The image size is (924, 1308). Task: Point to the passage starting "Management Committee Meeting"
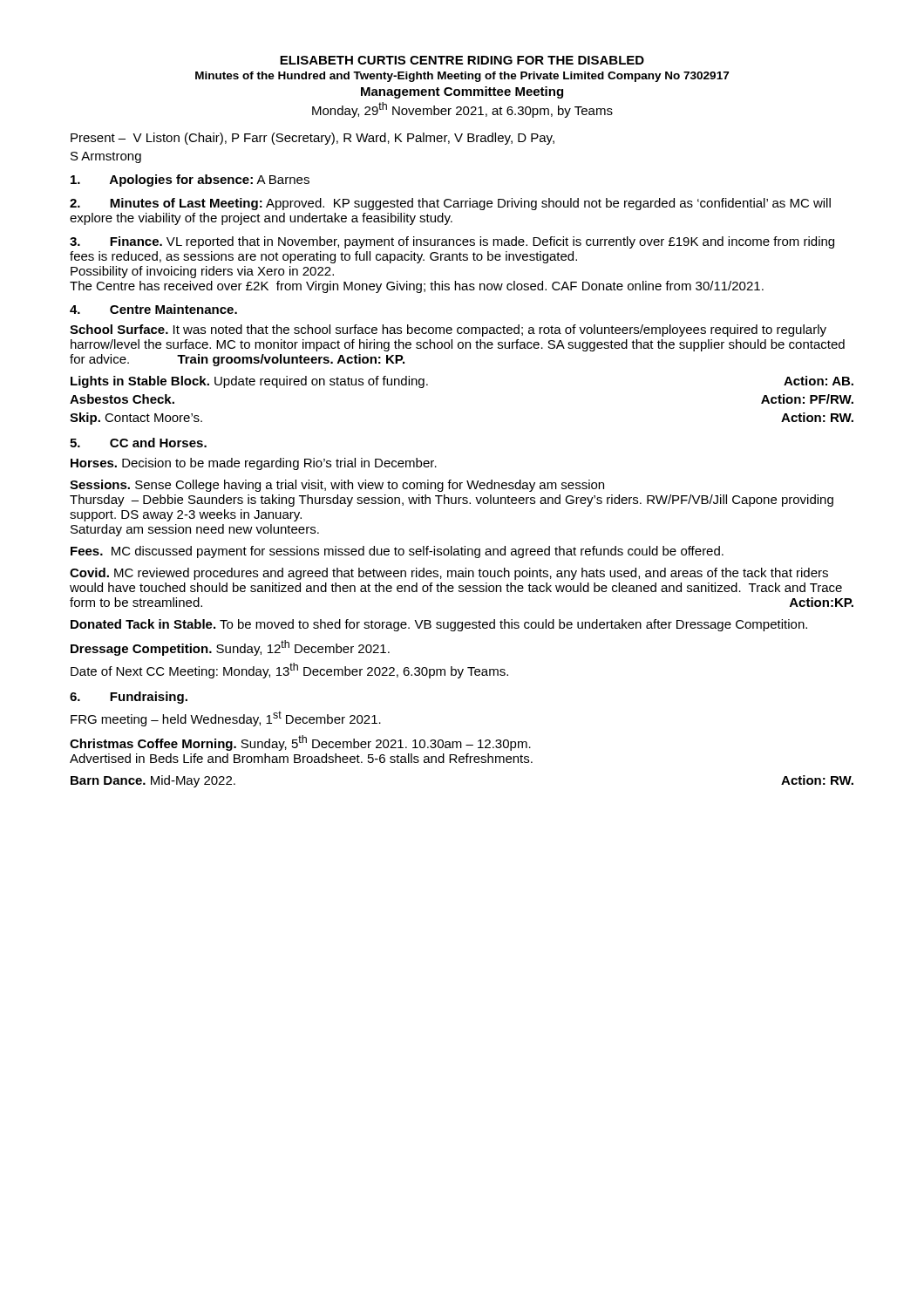point(462,91)
